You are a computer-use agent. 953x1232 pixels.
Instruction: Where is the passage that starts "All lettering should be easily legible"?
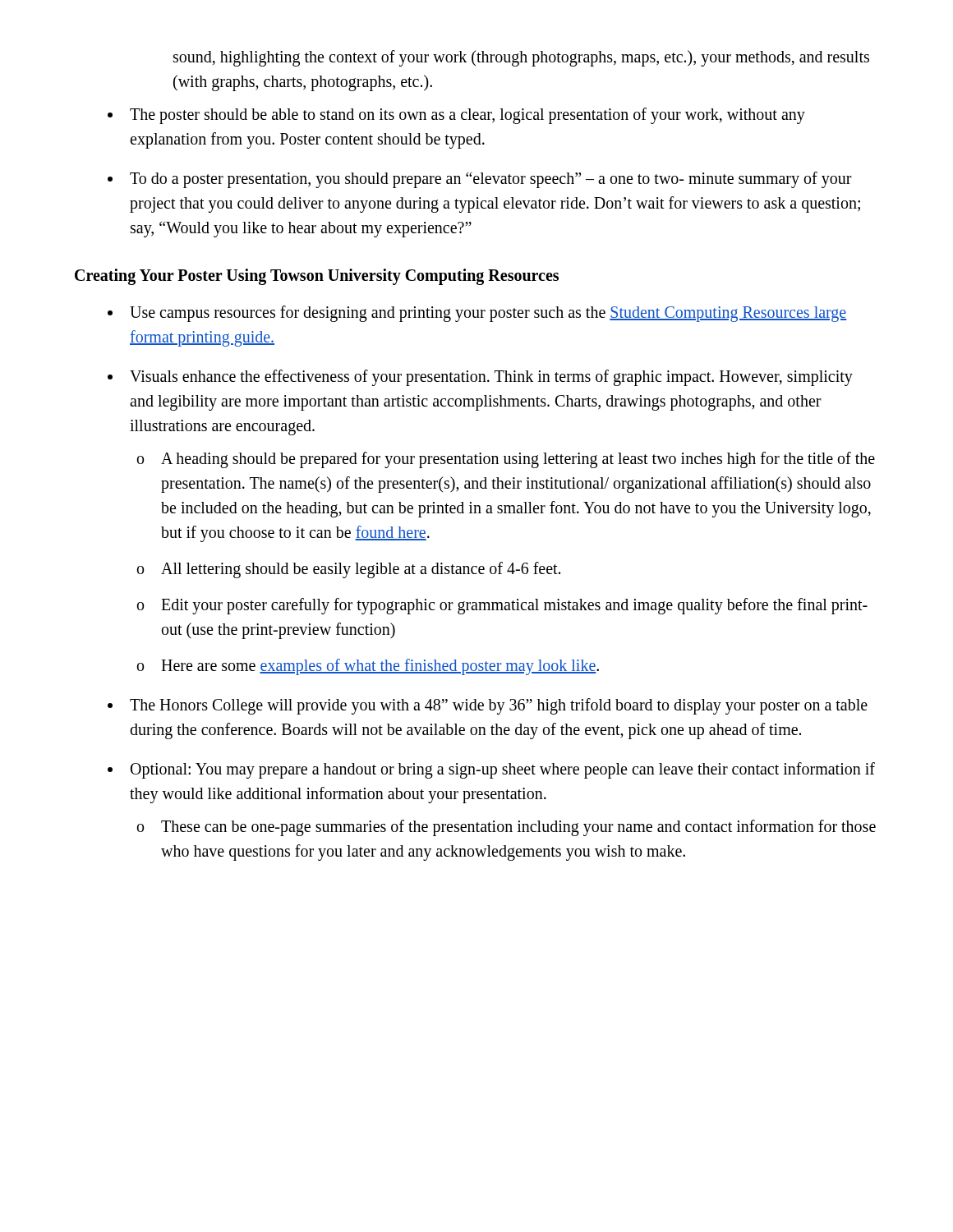(361, 568)
